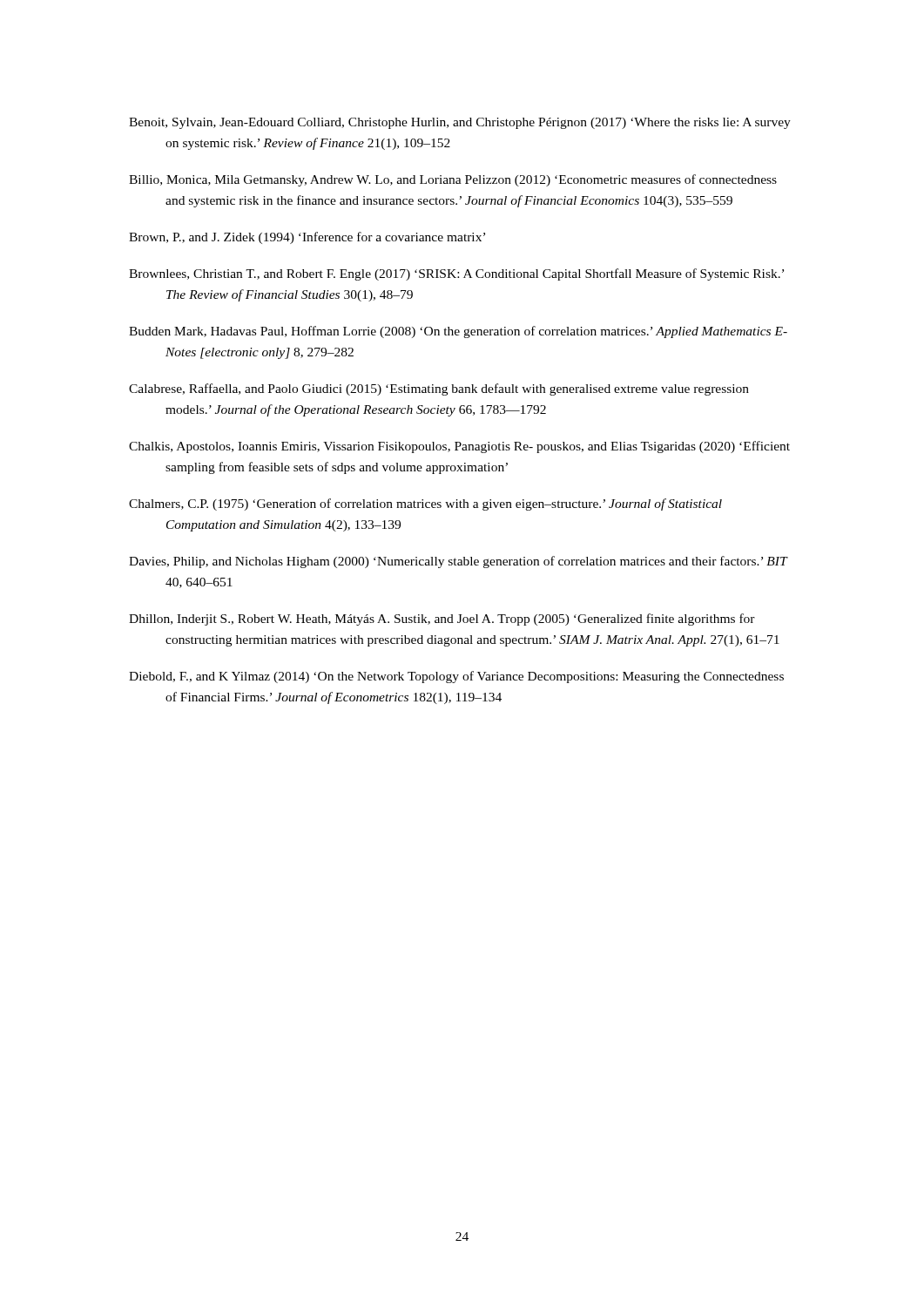The image size is (924, 1307).
Task: Navigate to the region starting "Billio, Monica, Mila Getmansky,"
Action: click(x=453, y=190)
